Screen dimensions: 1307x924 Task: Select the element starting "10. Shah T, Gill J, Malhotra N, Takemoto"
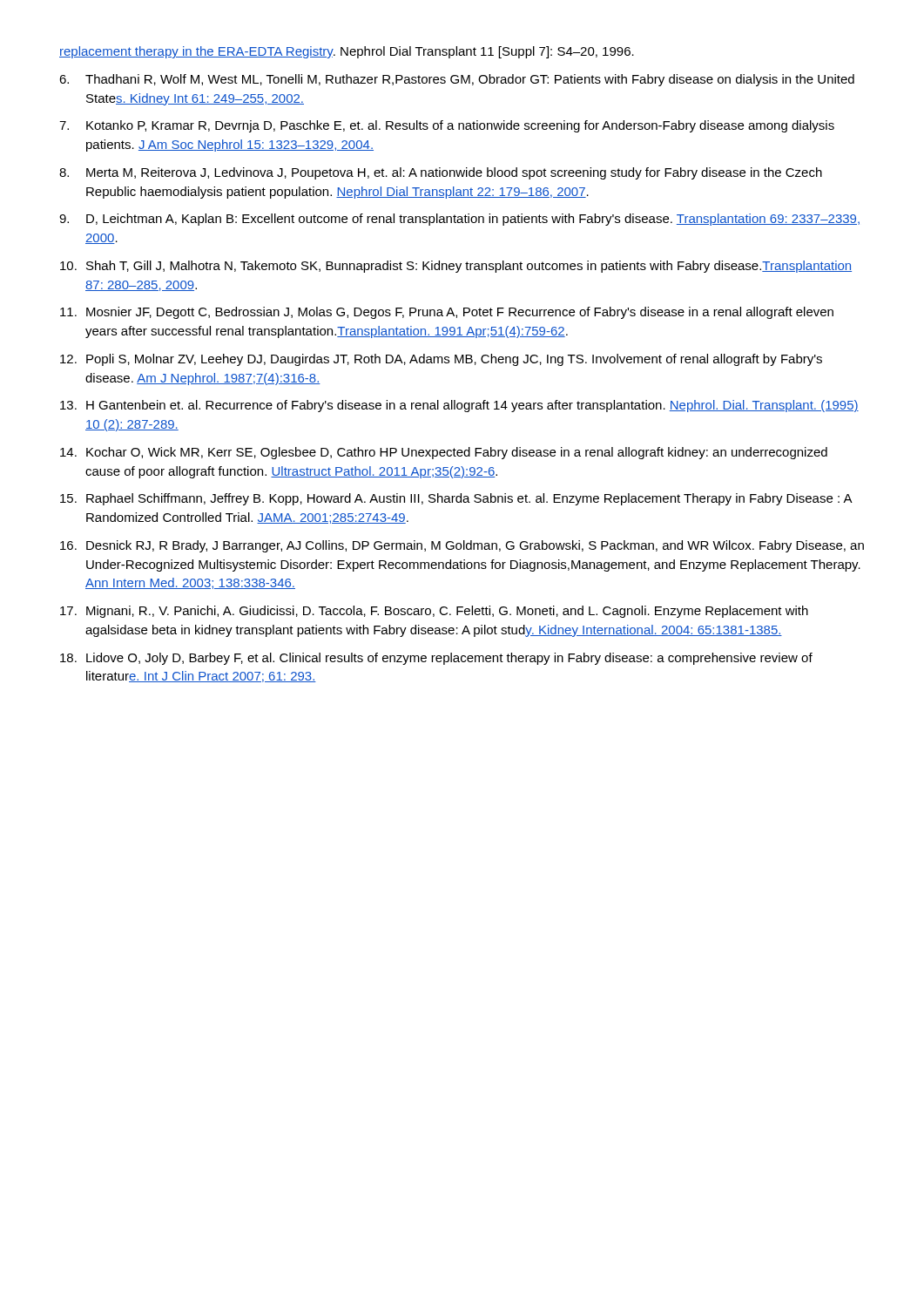[462, 275]
